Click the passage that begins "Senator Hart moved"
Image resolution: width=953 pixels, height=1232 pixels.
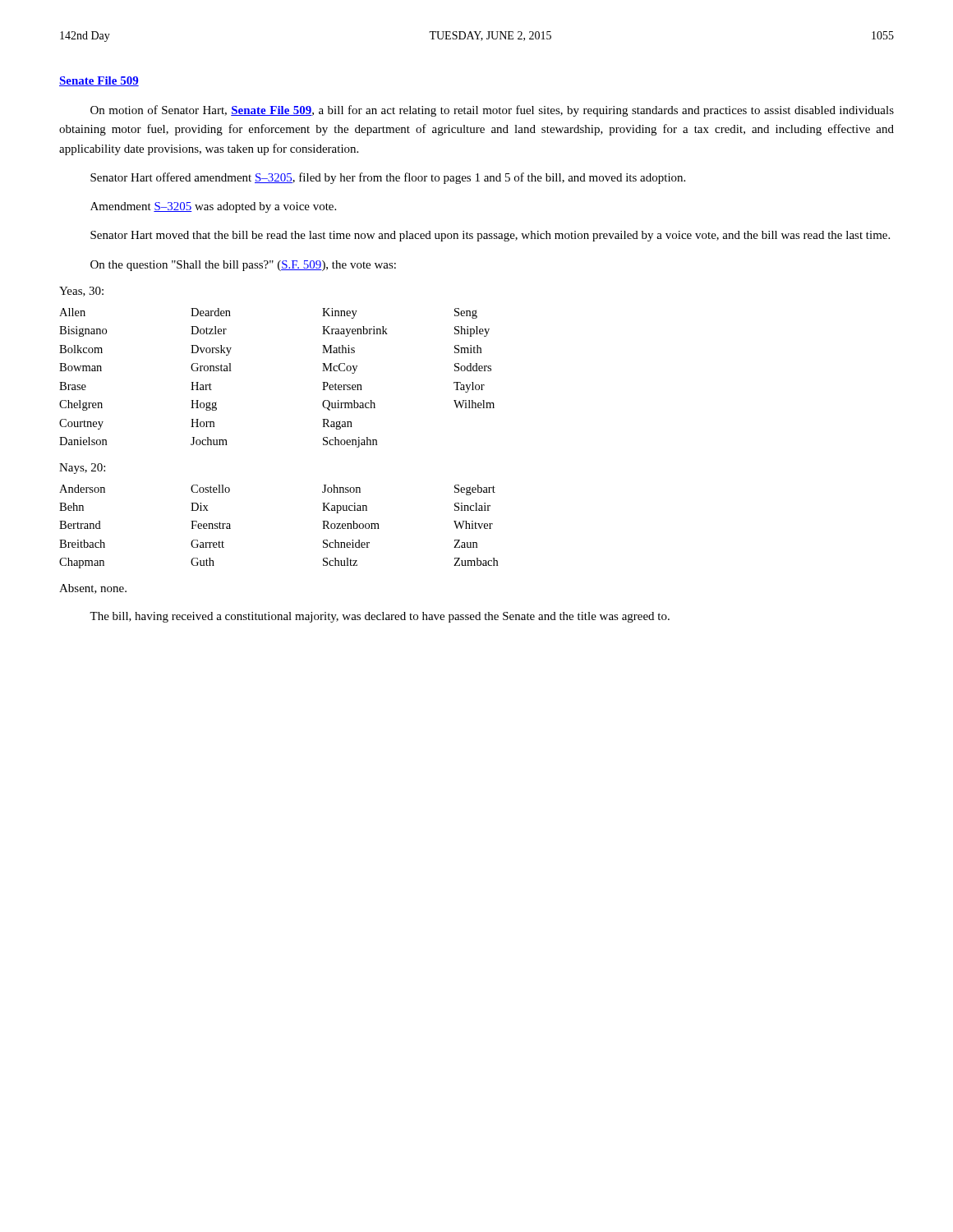tap(490, 235)
